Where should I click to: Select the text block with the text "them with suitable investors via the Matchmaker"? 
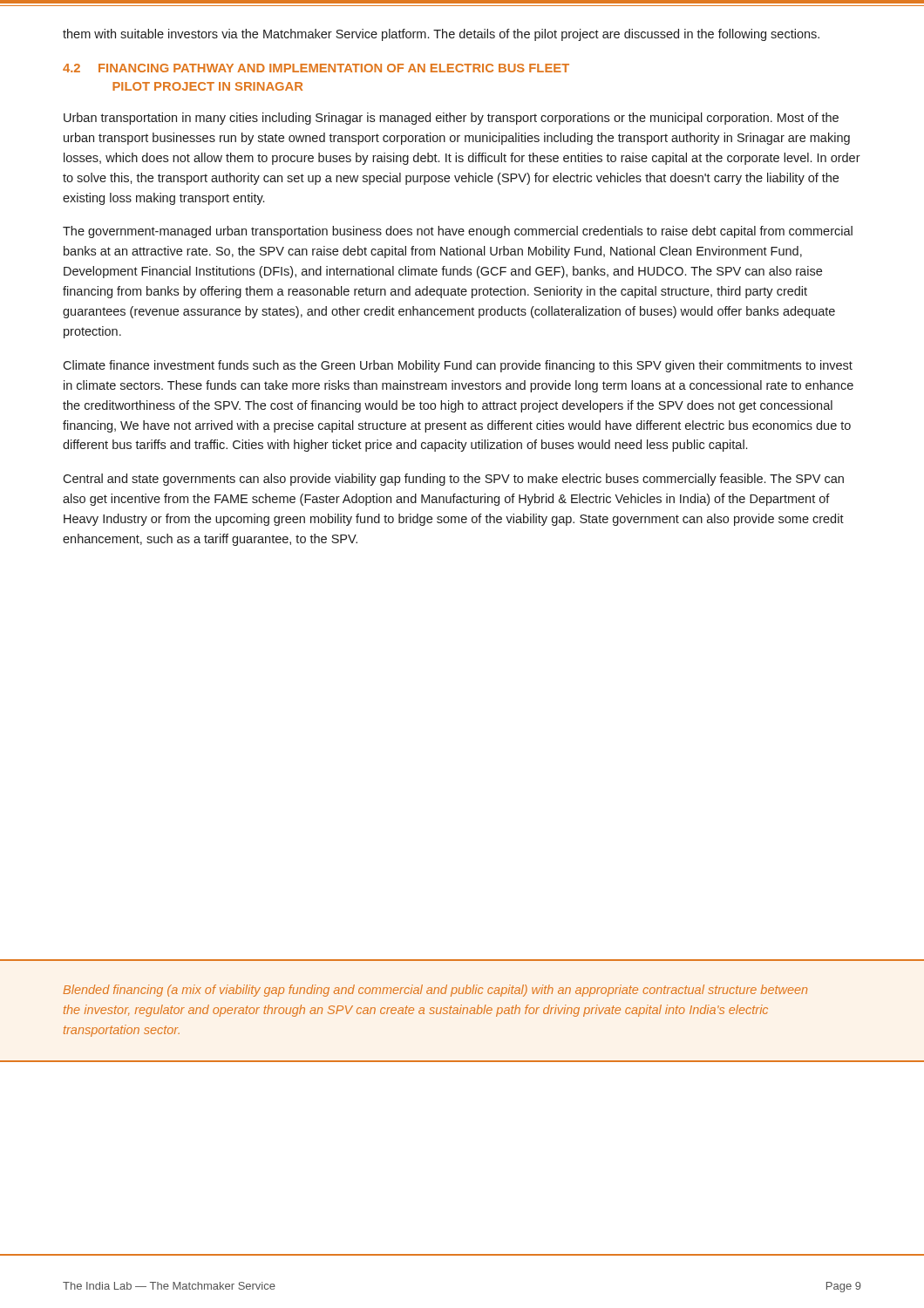coord(462,34)
